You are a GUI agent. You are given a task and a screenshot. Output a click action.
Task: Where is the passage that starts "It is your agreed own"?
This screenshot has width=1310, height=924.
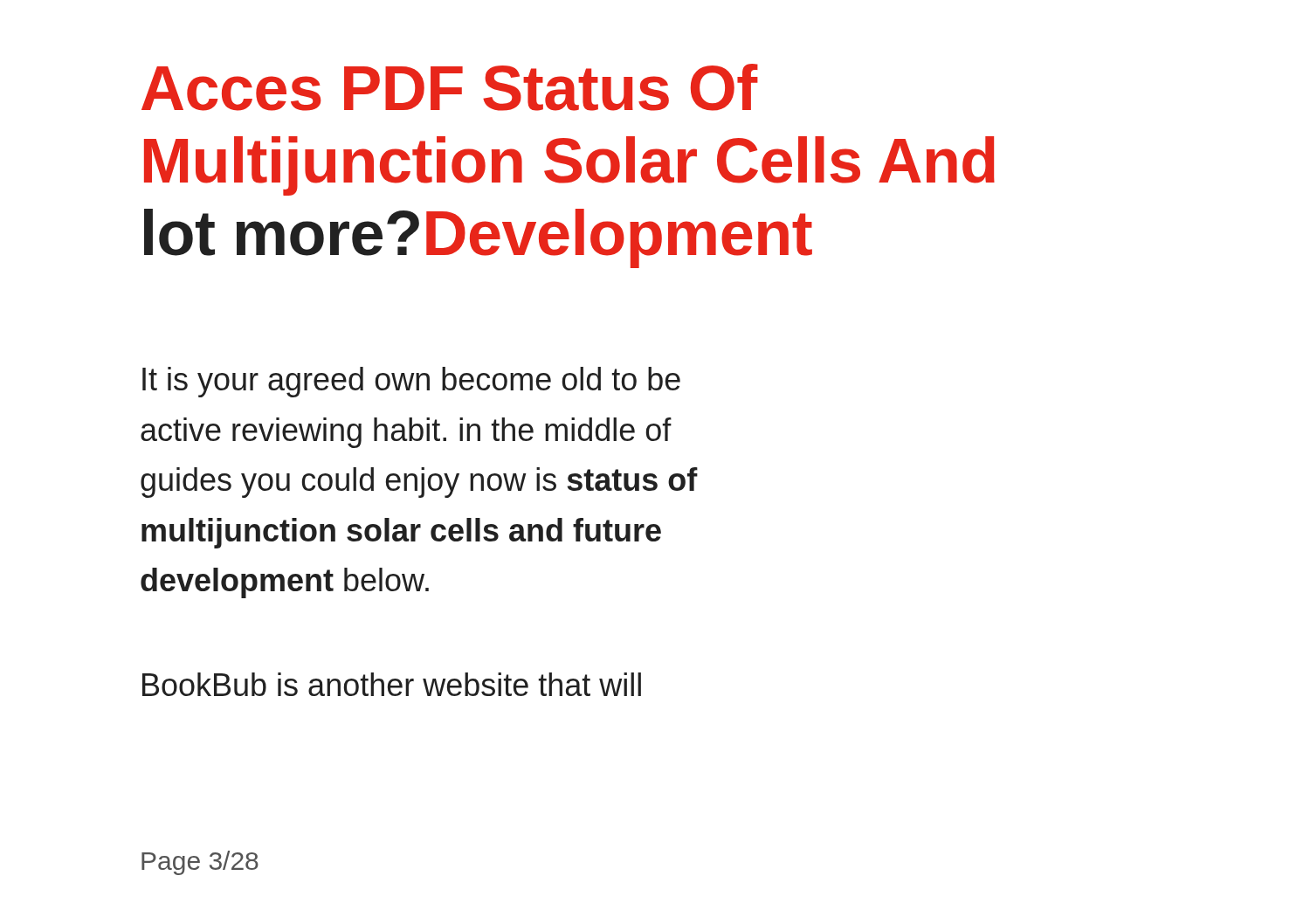655,480
